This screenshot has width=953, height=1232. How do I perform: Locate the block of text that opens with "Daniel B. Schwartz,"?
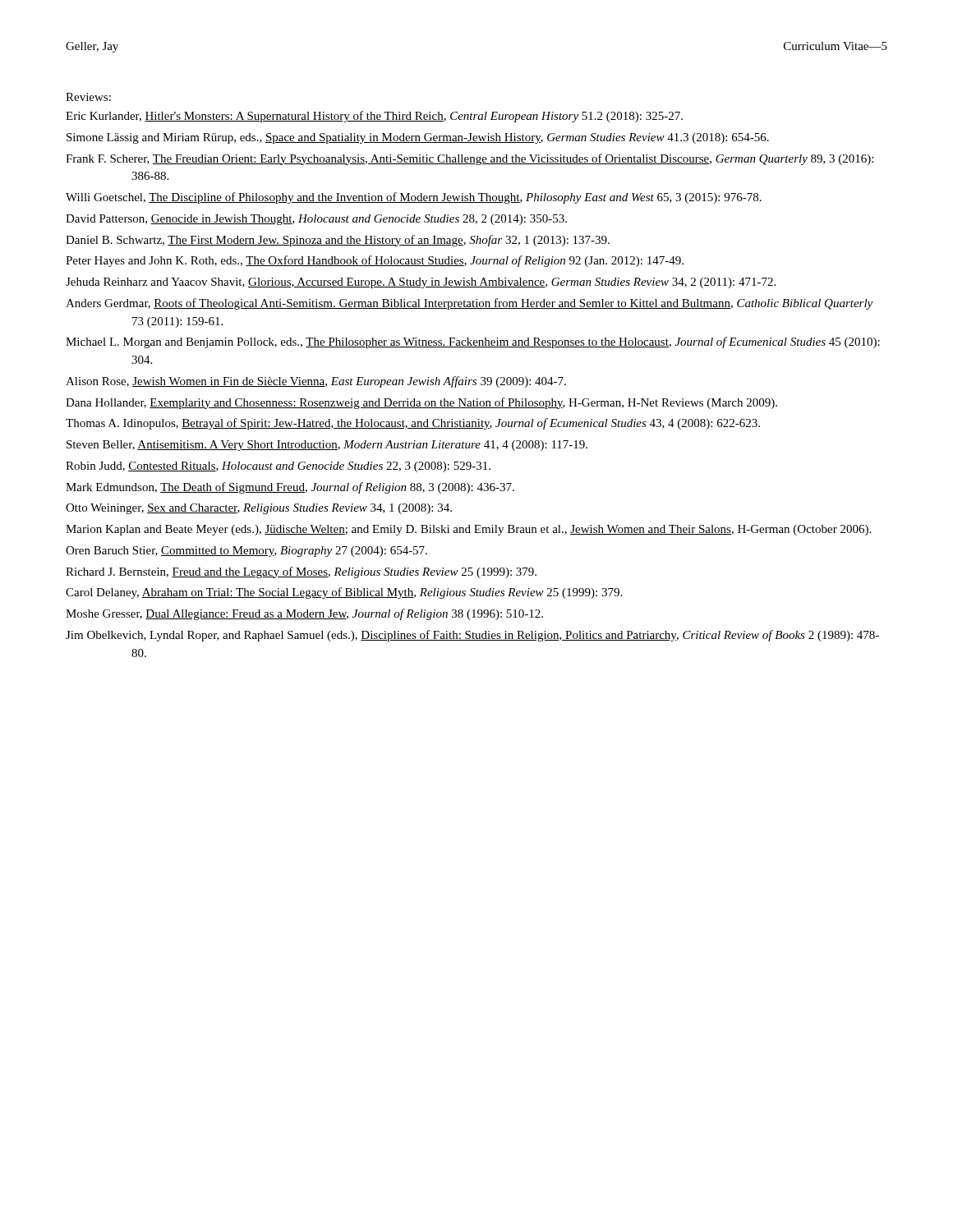point(338,239)
